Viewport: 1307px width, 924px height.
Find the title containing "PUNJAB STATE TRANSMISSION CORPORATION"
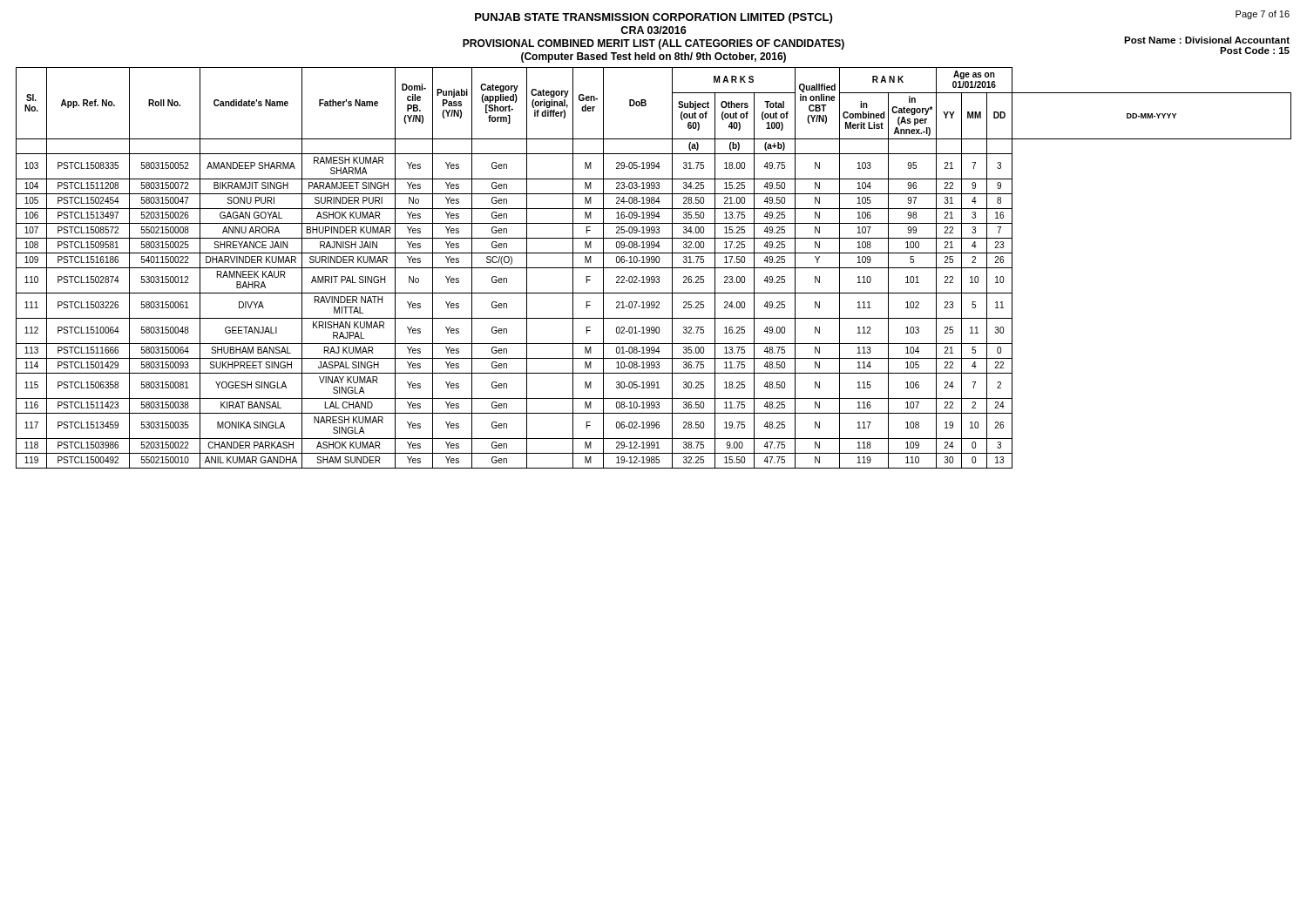click(x=654, y=17)
